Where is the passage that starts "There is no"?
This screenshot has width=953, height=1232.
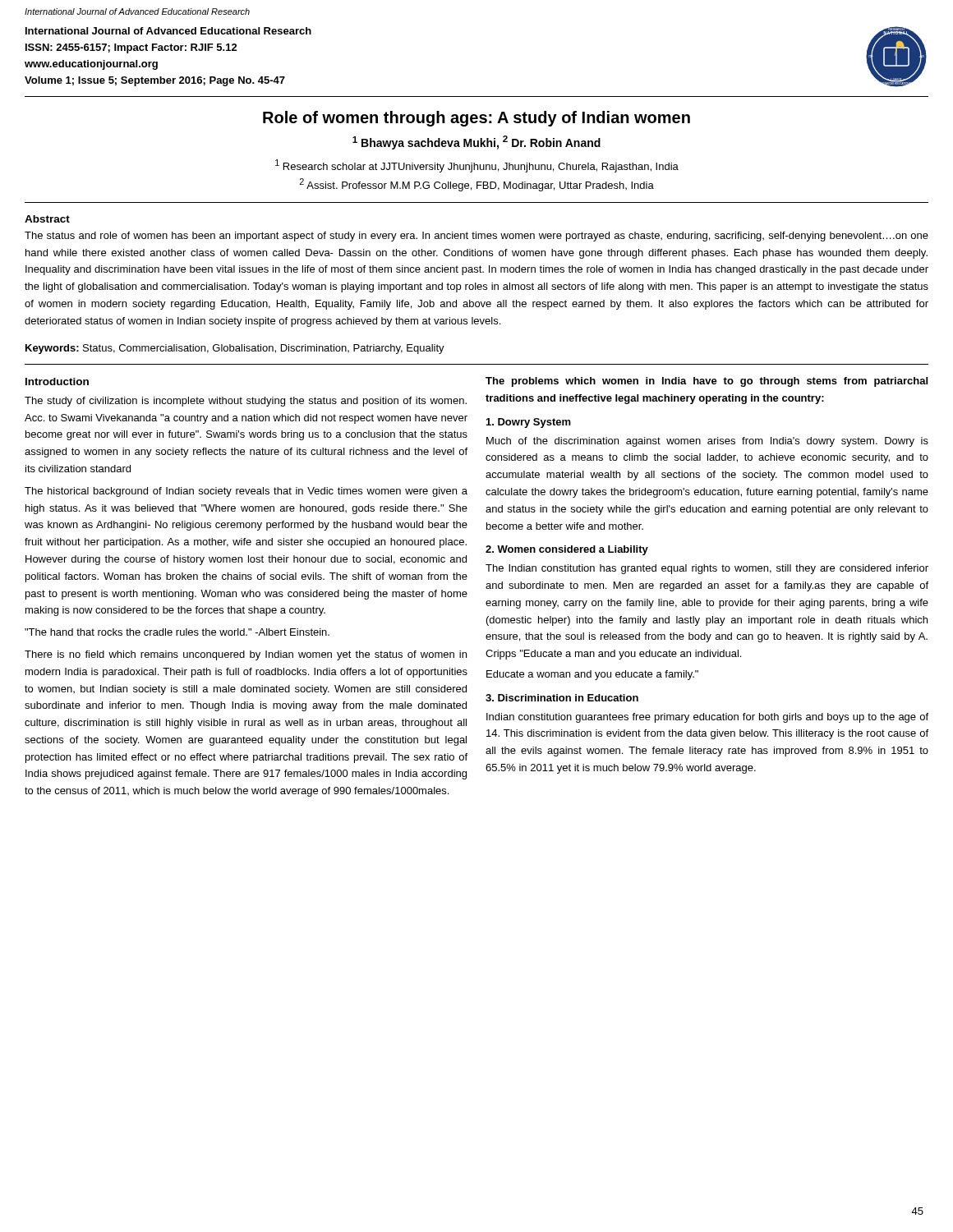coord(246,722)
